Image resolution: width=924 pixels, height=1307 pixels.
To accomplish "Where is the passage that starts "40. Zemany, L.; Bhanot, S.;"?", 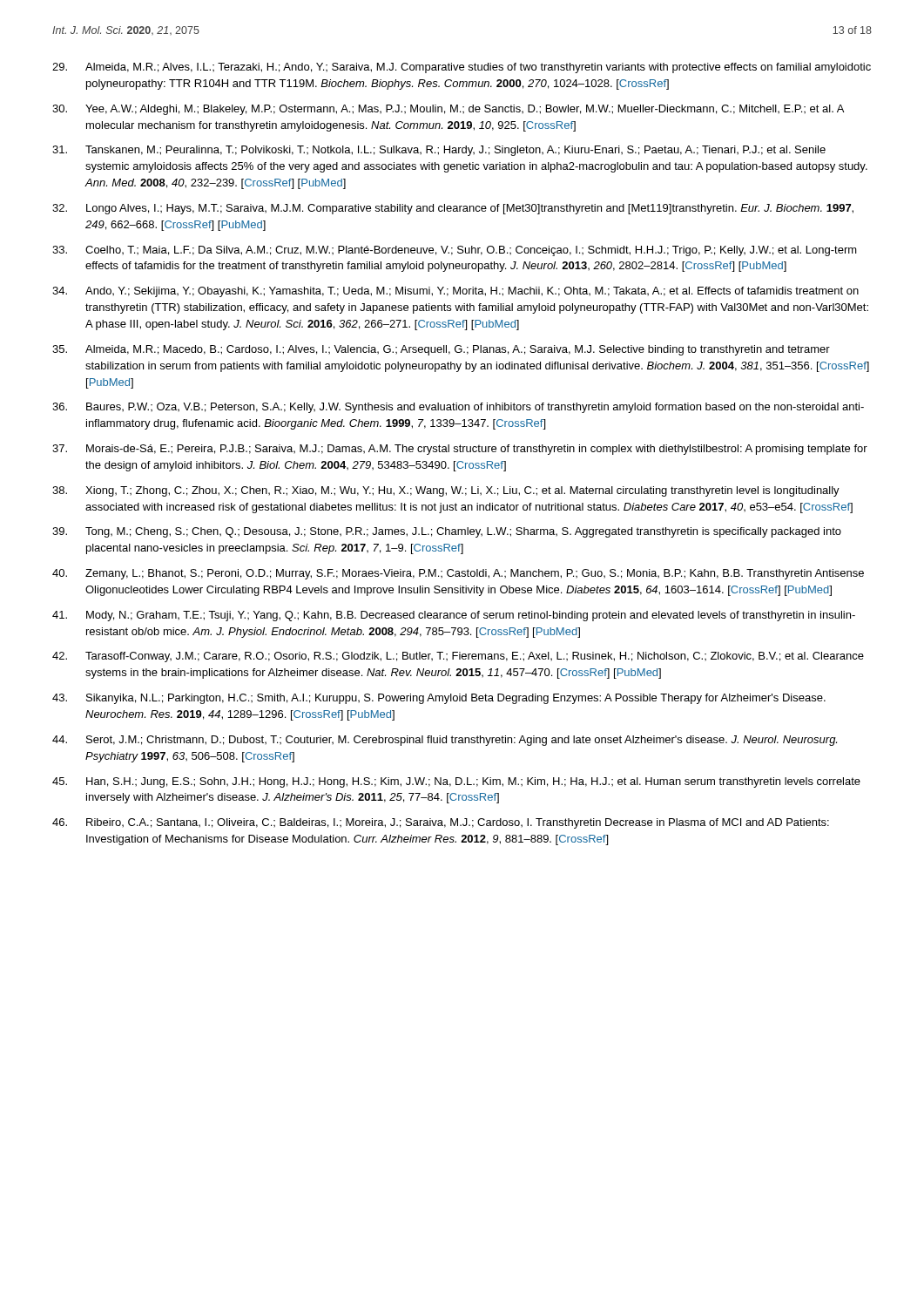I will [462, 582].
